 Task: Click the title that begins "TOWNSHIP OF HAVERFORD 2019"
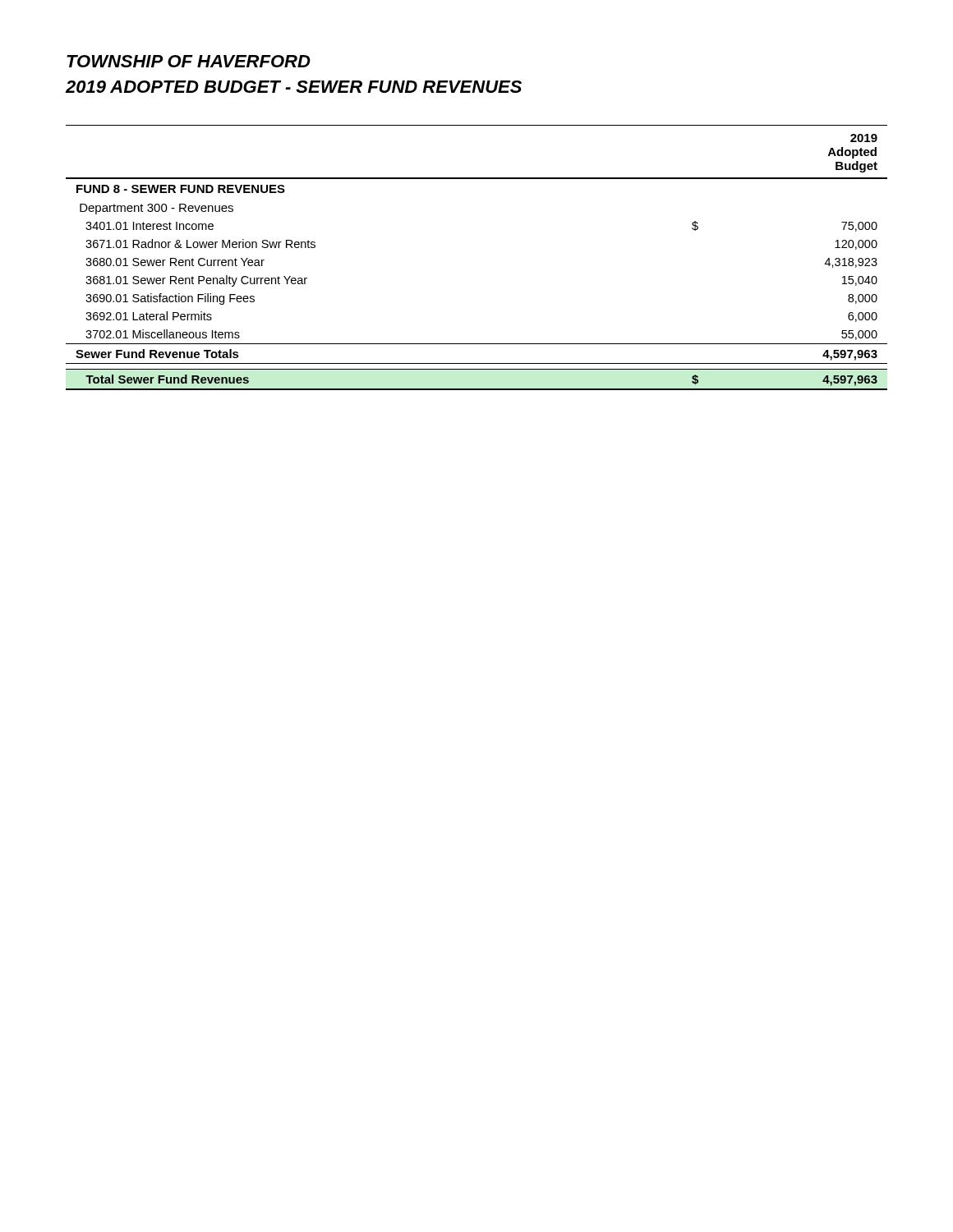476,75
